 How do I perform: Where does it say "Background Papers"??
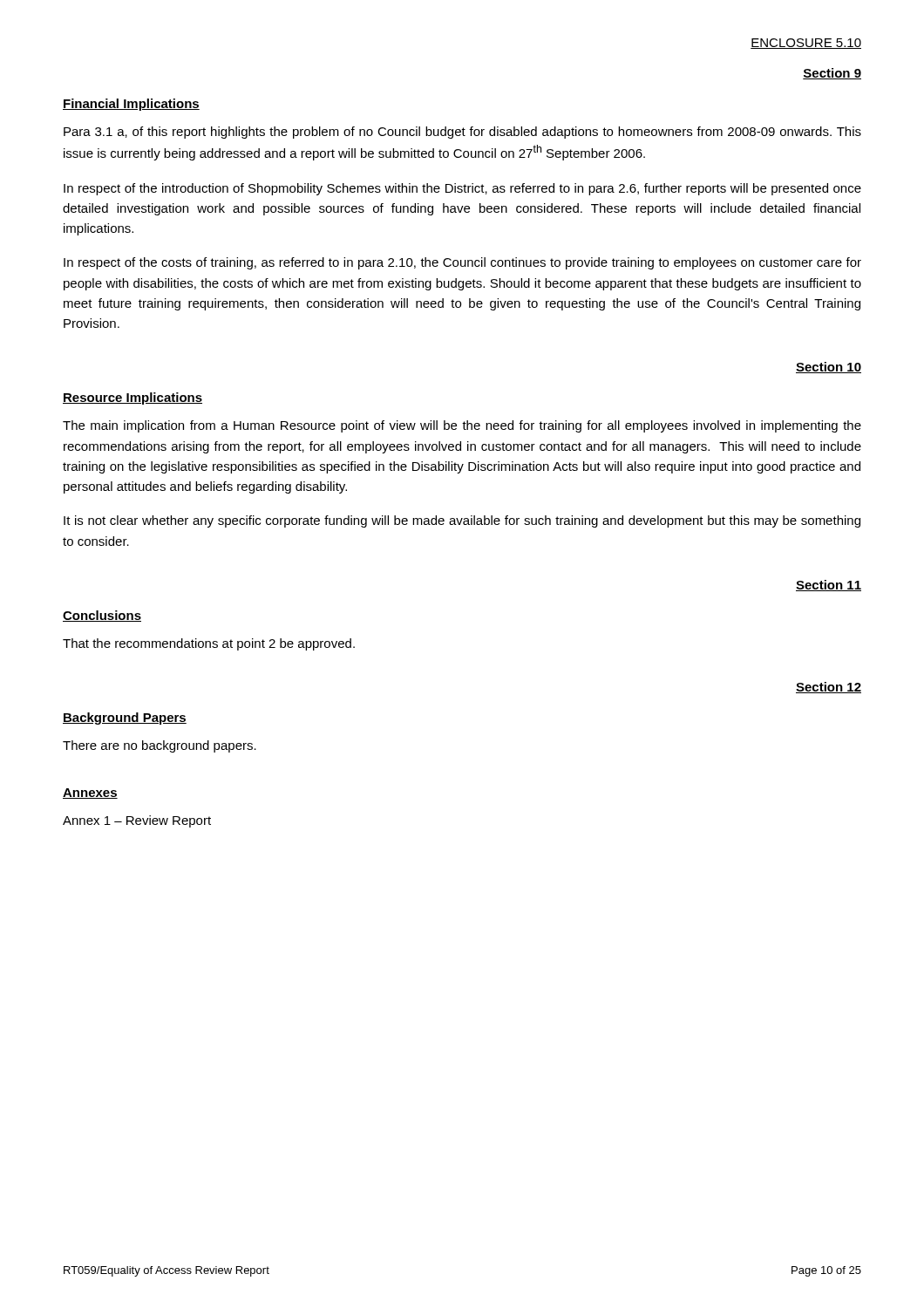pyautogui.click(x=125, y=717)
